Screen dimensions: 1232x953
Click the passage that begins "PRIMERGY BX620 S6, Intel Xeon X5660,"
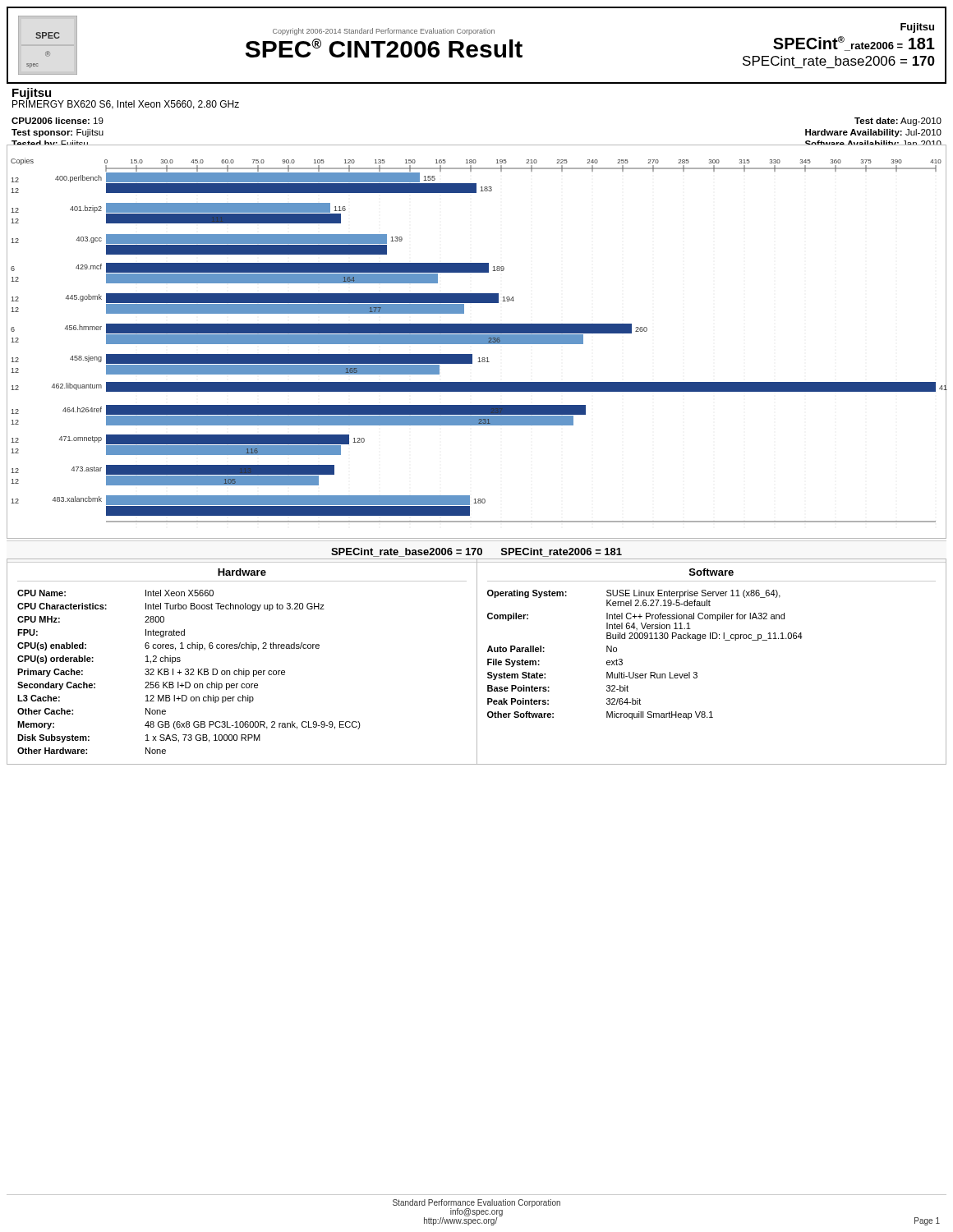125,104
